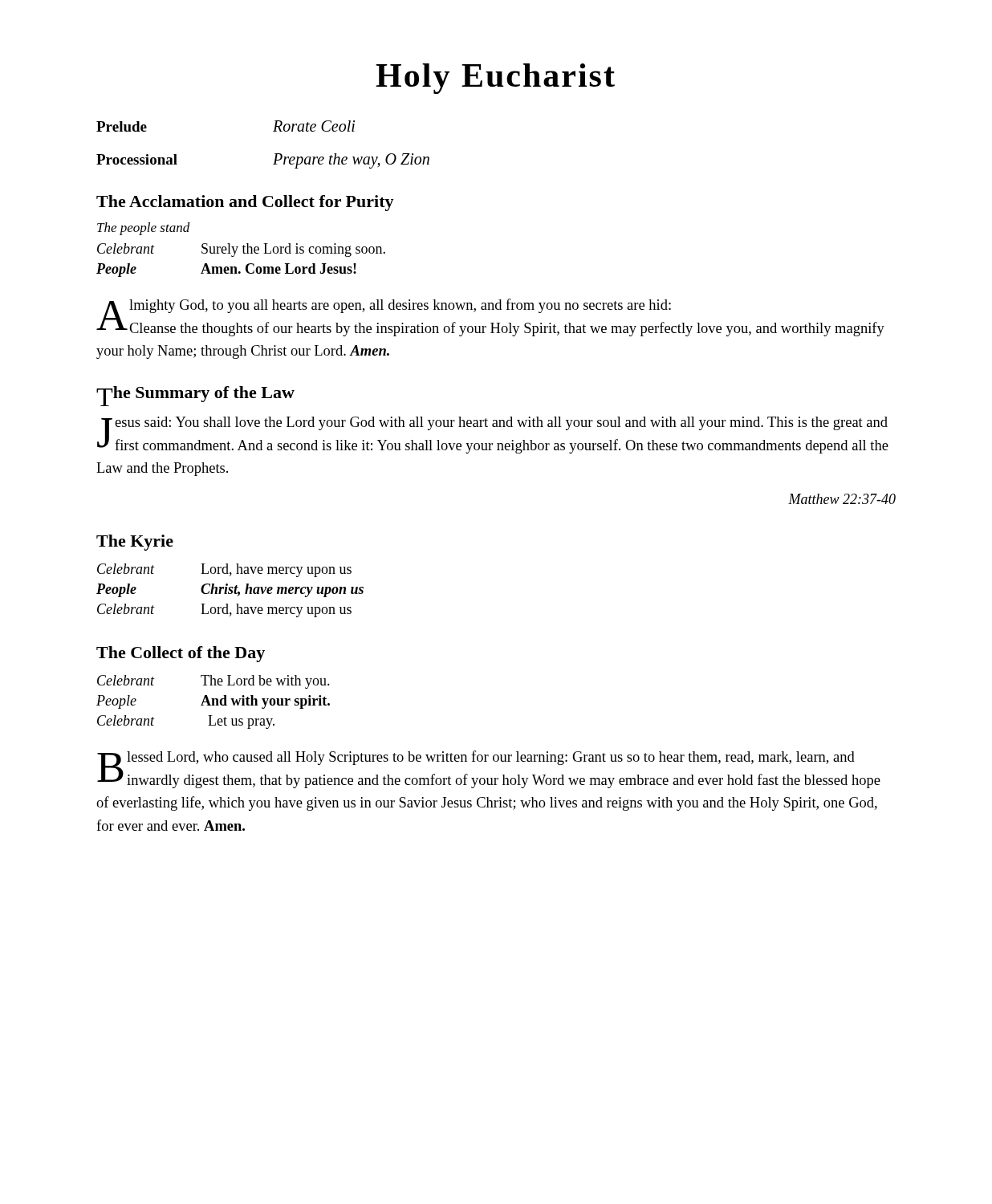Click on the region starting "The people stand"
This screenshot has height=1204, width=992.
pos(143,228)
